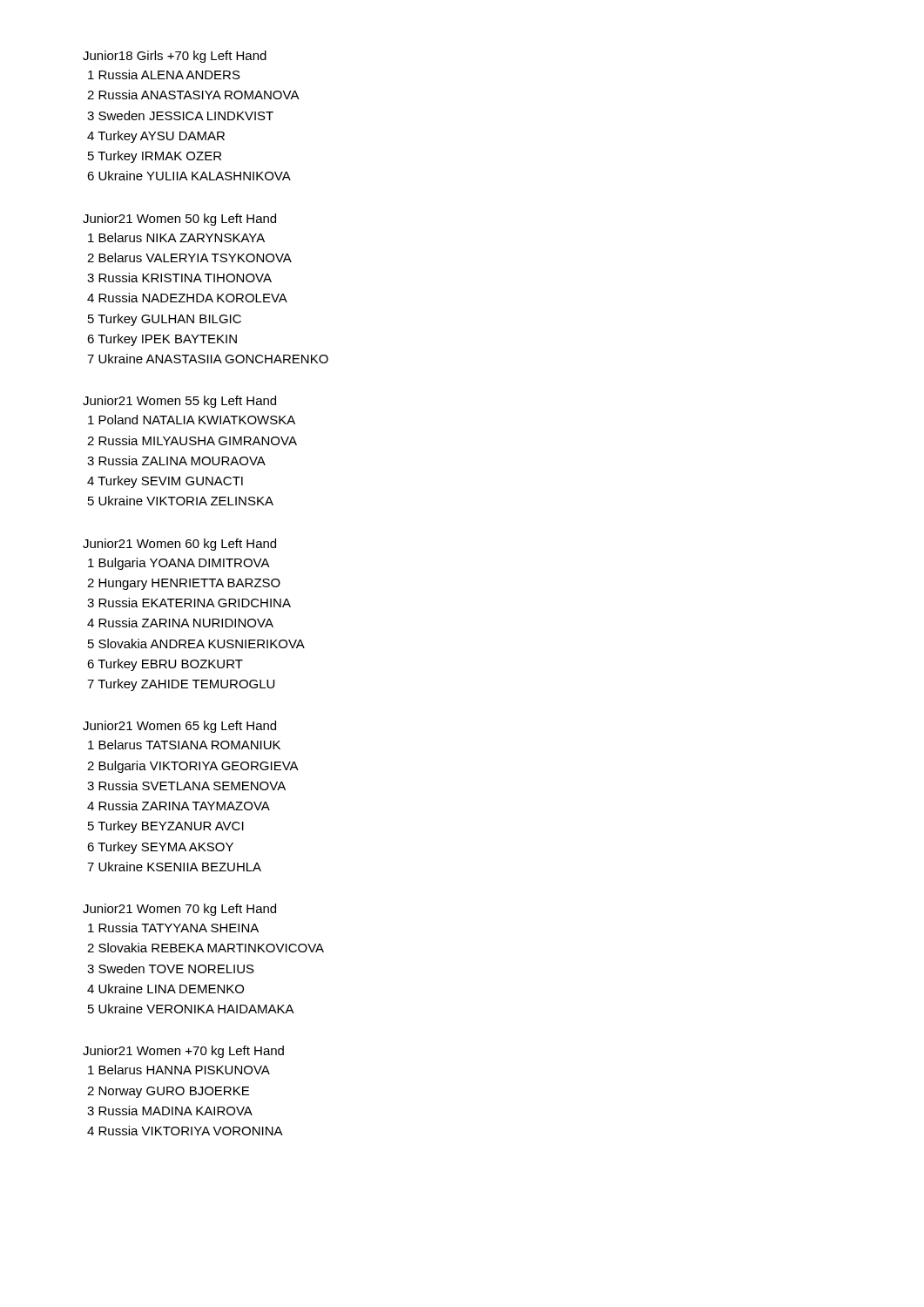
Task: Find the element starting "1 Russia TATYYANA SHEINA"
Action: coord(173,928)
